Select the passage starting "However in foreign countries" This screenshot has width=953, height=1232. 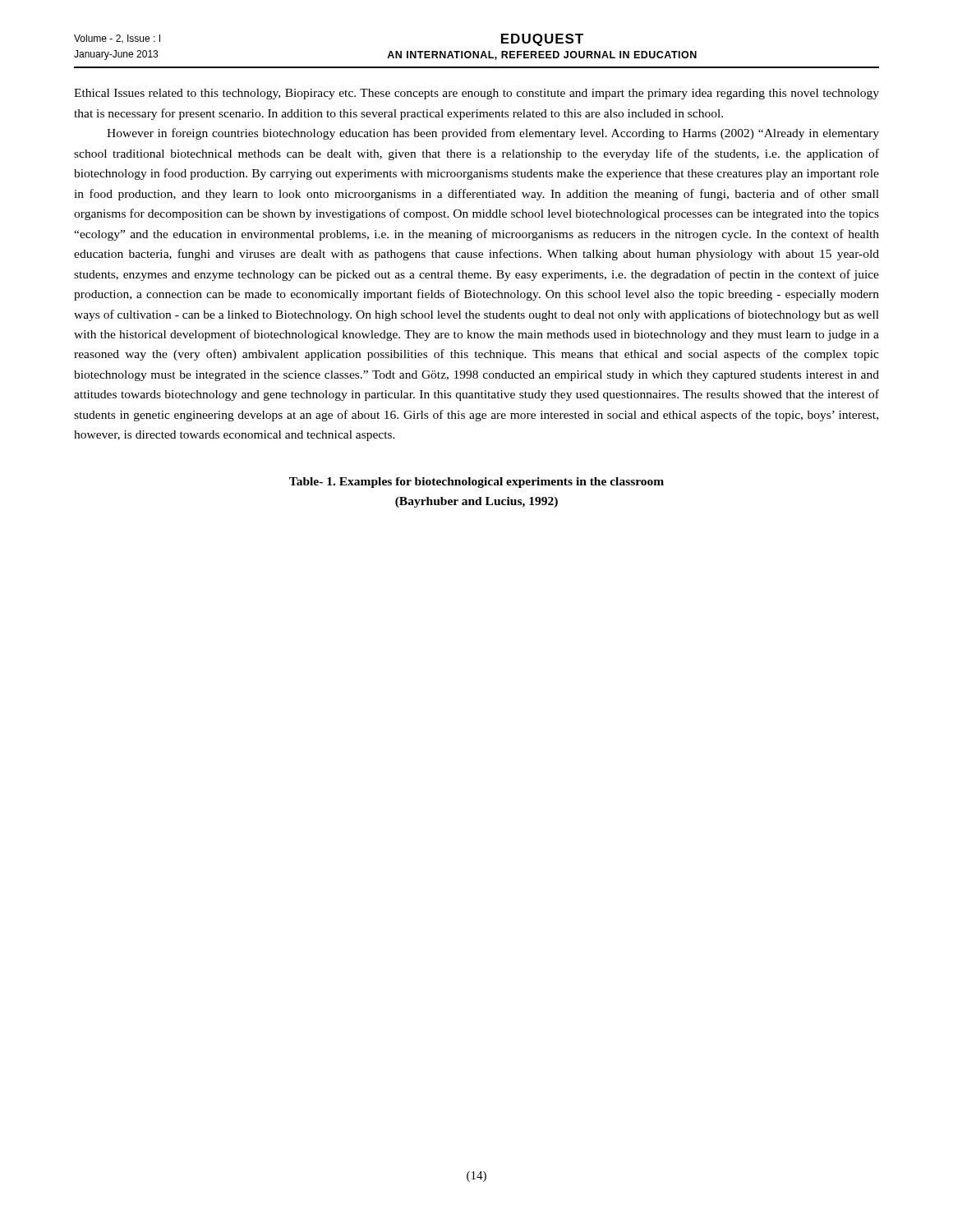(x=476, y=284)
